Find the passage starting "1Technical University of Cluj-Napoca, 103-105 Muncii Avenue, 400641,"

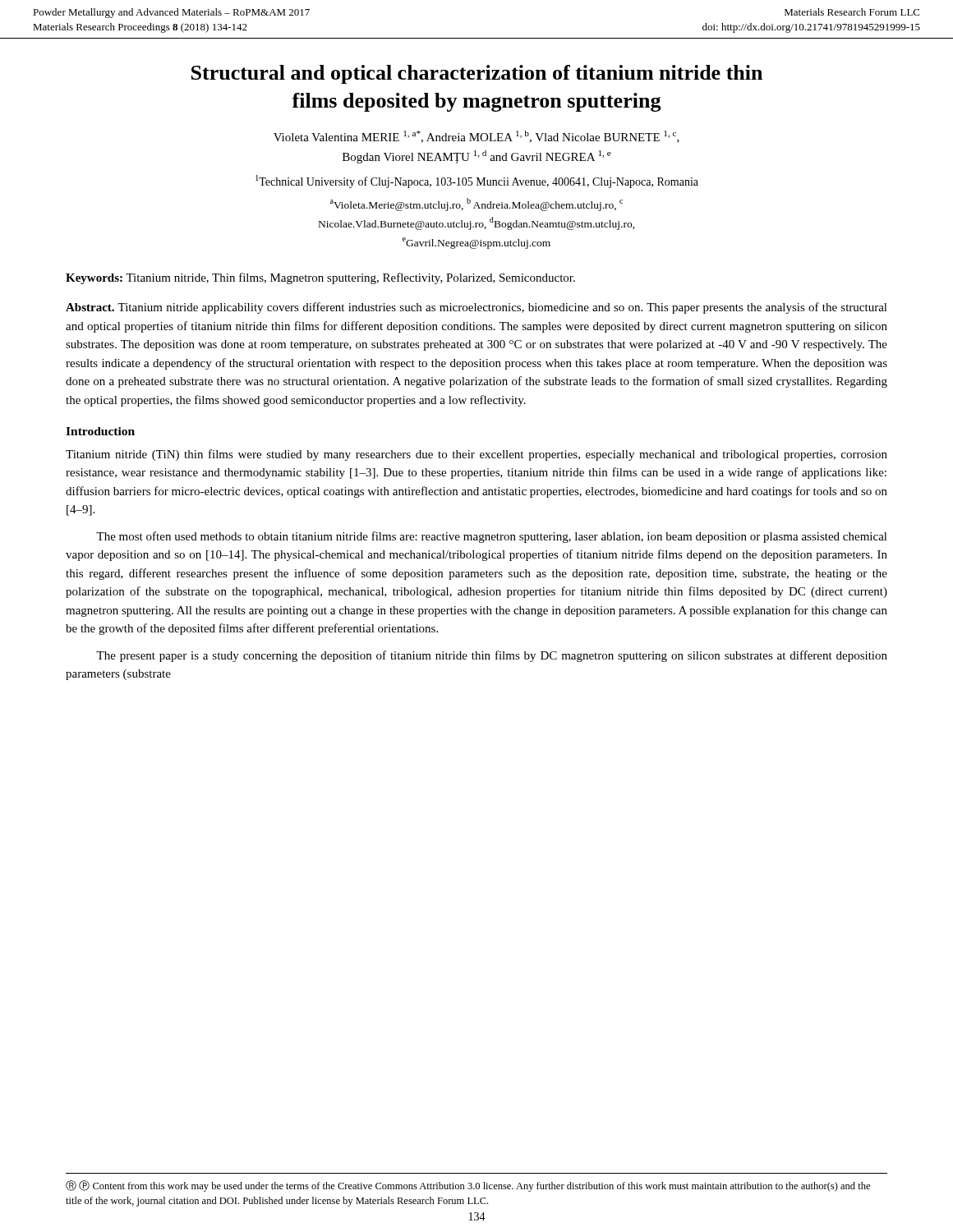pyautogui.click(x=476, y=180)
